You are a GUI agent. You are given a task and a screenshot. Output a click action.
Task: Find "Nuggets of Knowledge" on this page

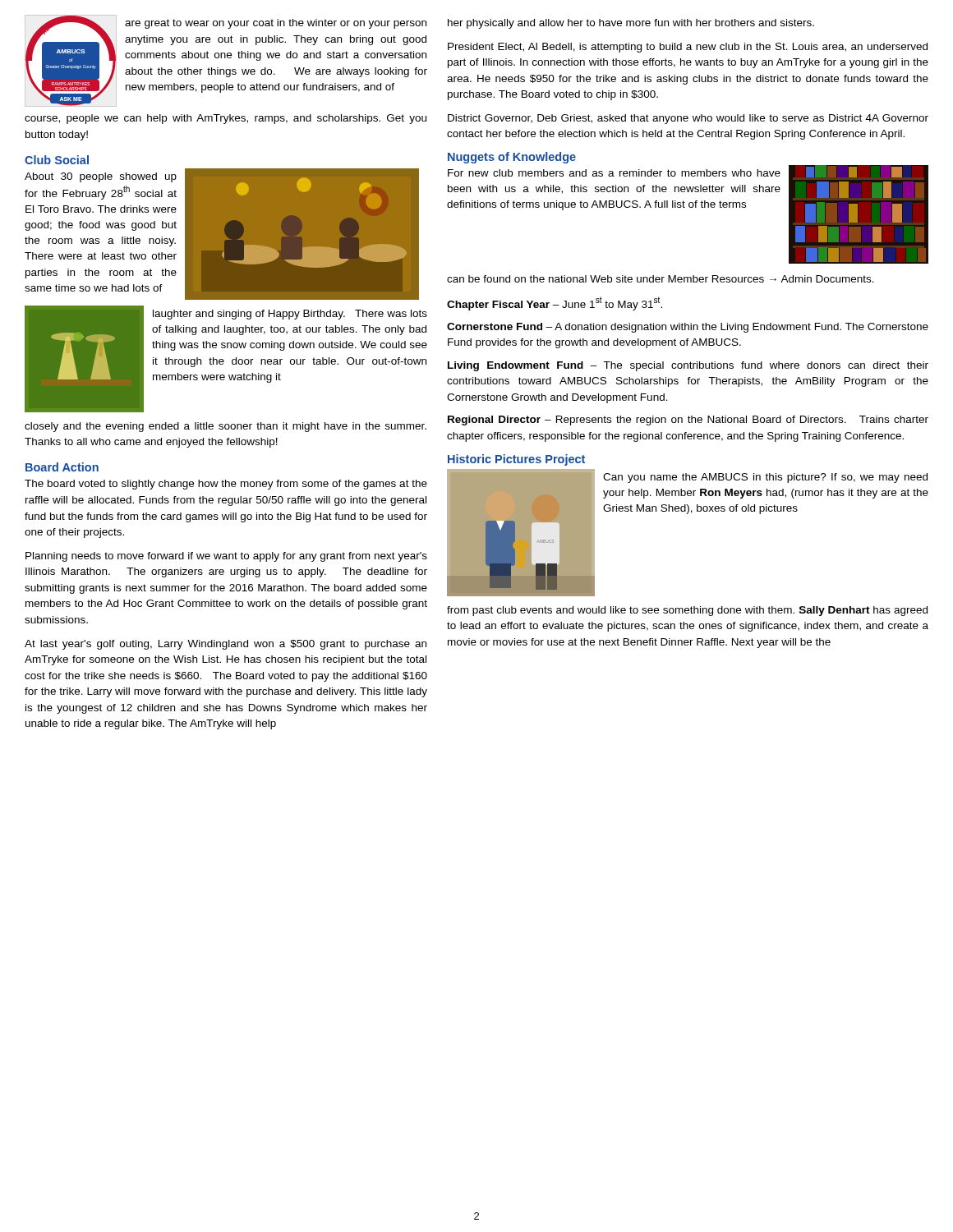click(x=511, y=157)
